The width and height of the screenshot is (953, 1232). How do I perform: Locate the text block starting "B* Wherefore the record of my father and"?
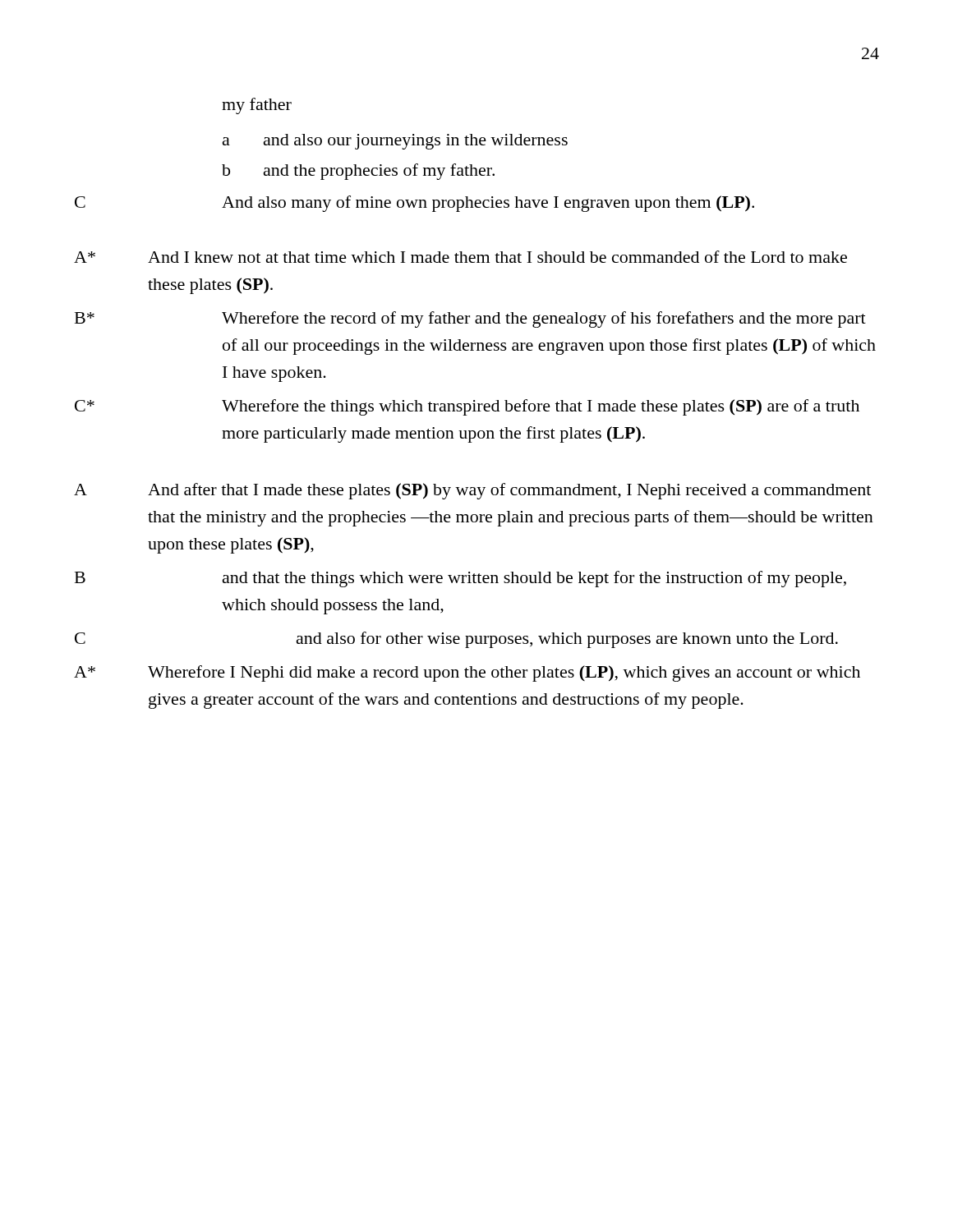476,345
